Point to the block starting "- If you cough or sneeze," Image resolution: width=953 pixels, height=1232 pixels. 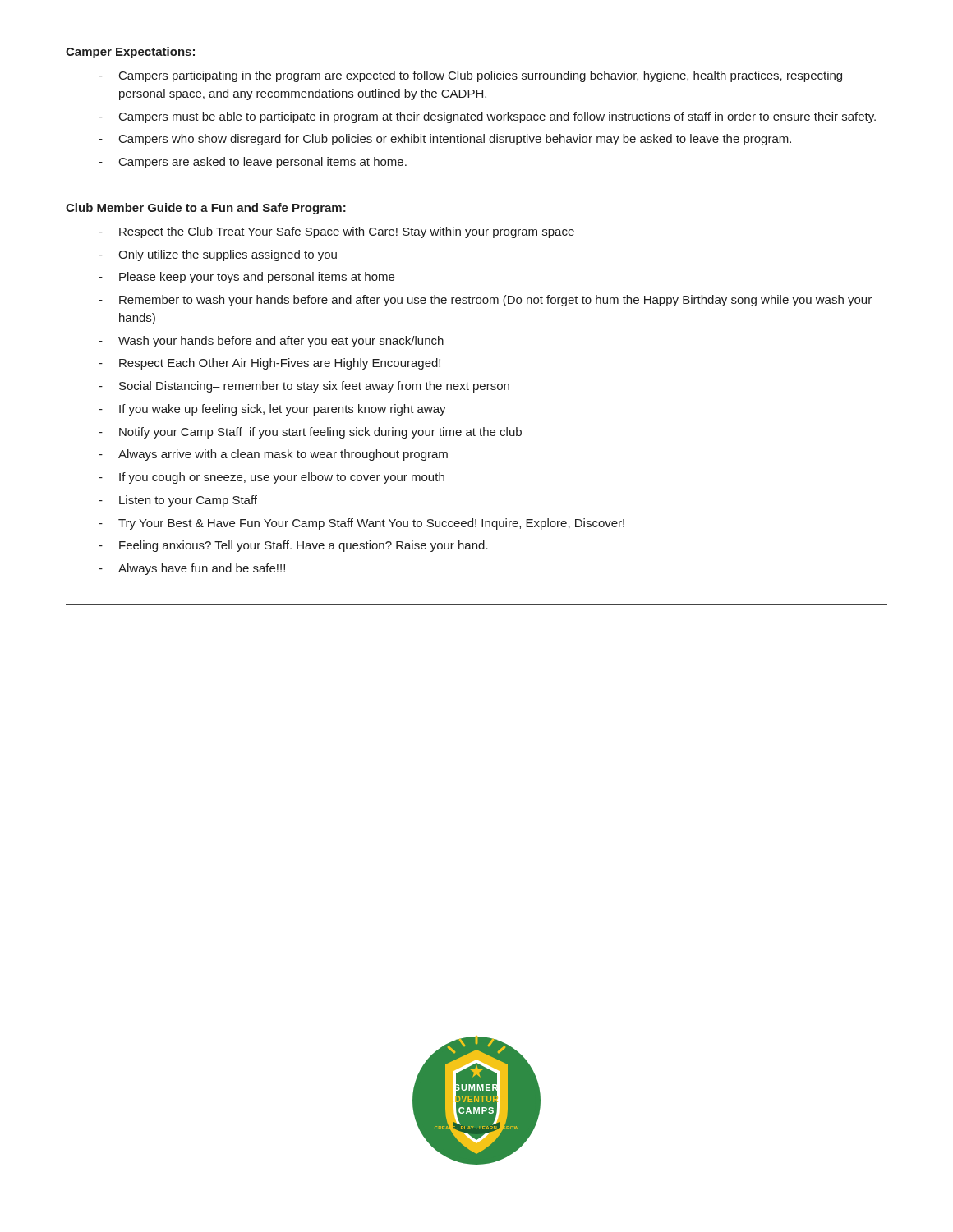[272, 478]
